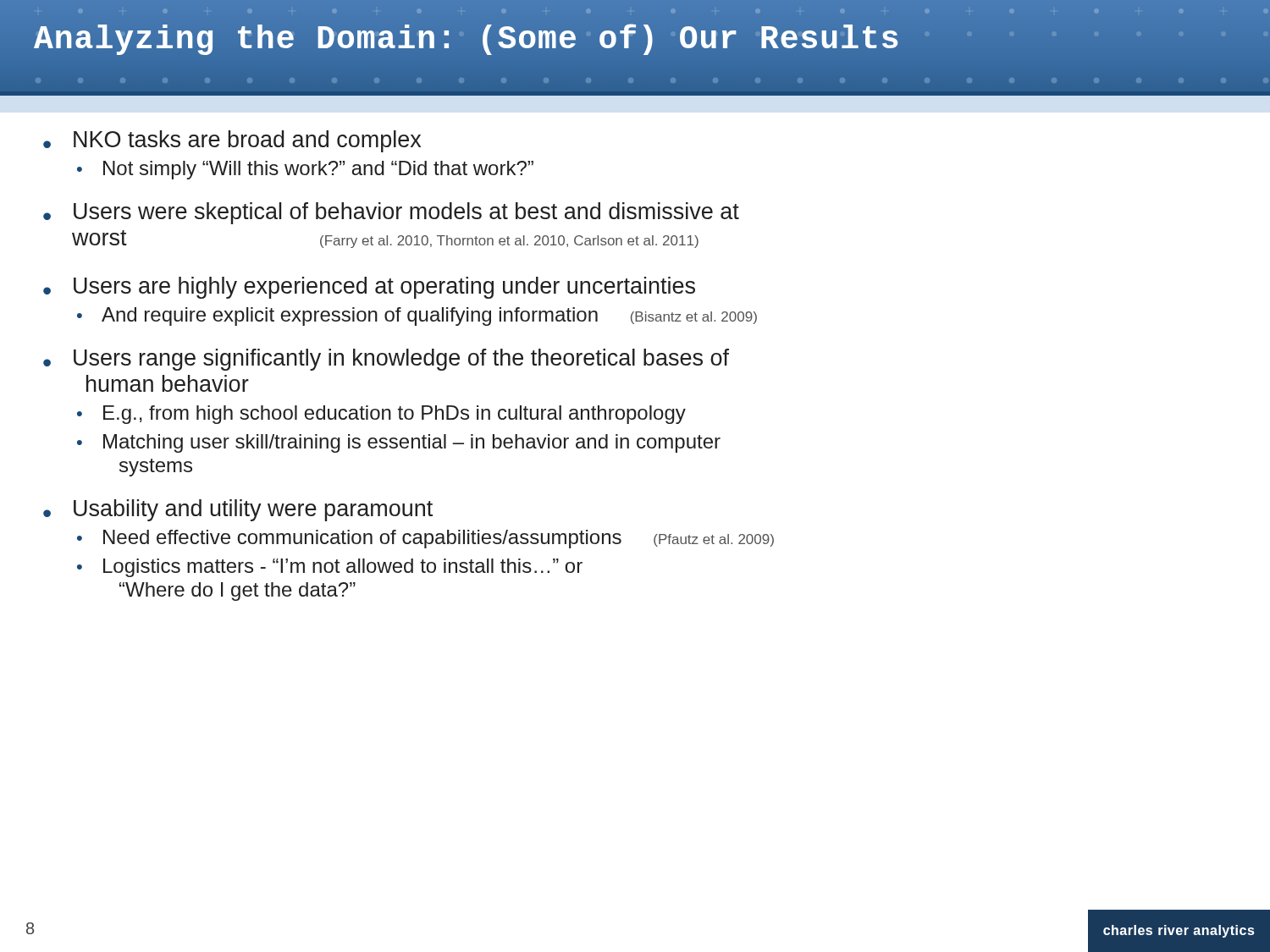Point to "• Usability and utility were paramount"
This screenshot has height=952, width=1270.
click(238, 509)
